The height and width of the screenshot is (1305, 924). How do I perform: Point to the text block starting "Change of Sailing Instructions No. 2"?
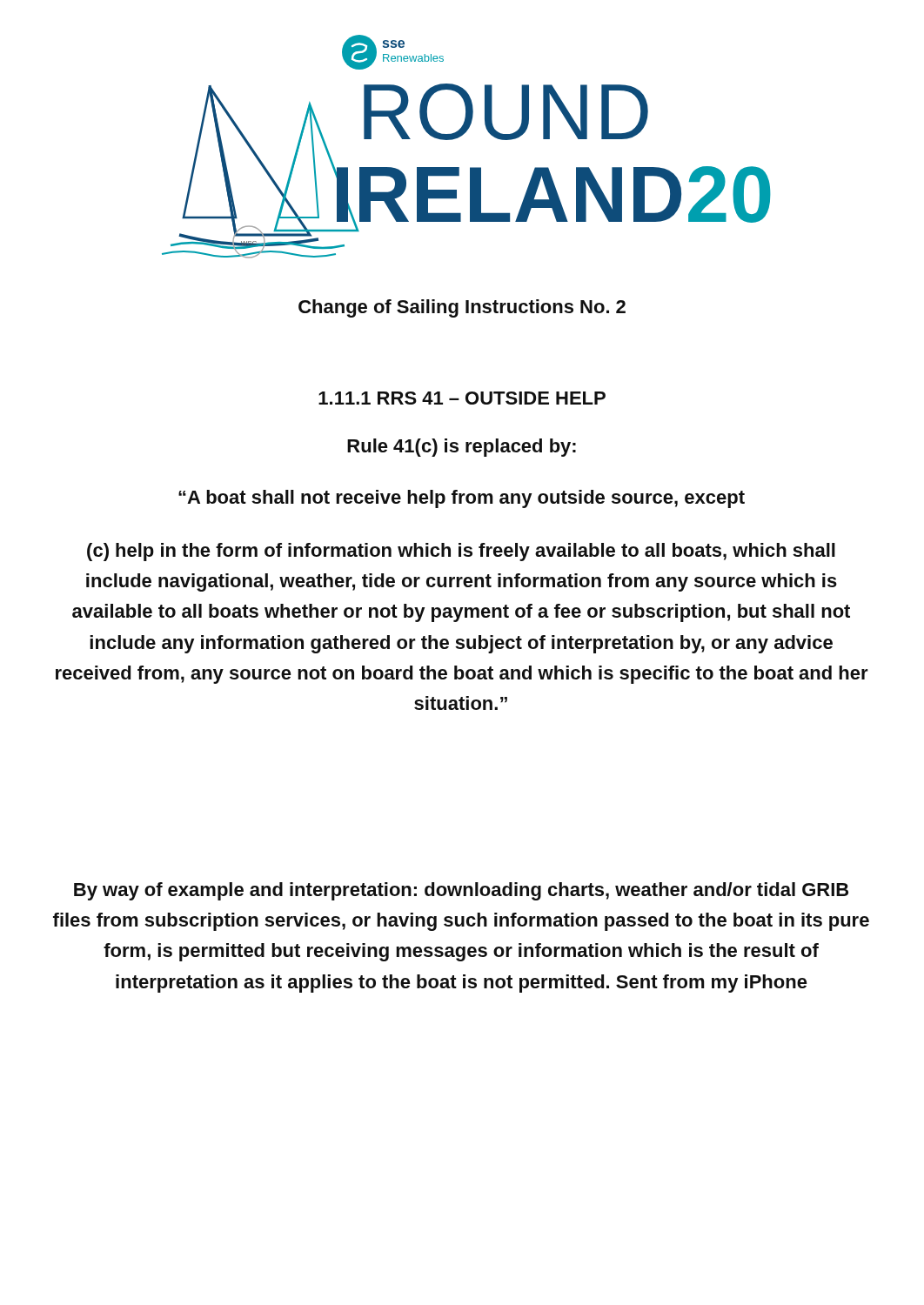pyautogui.click(x=462, y=307)
